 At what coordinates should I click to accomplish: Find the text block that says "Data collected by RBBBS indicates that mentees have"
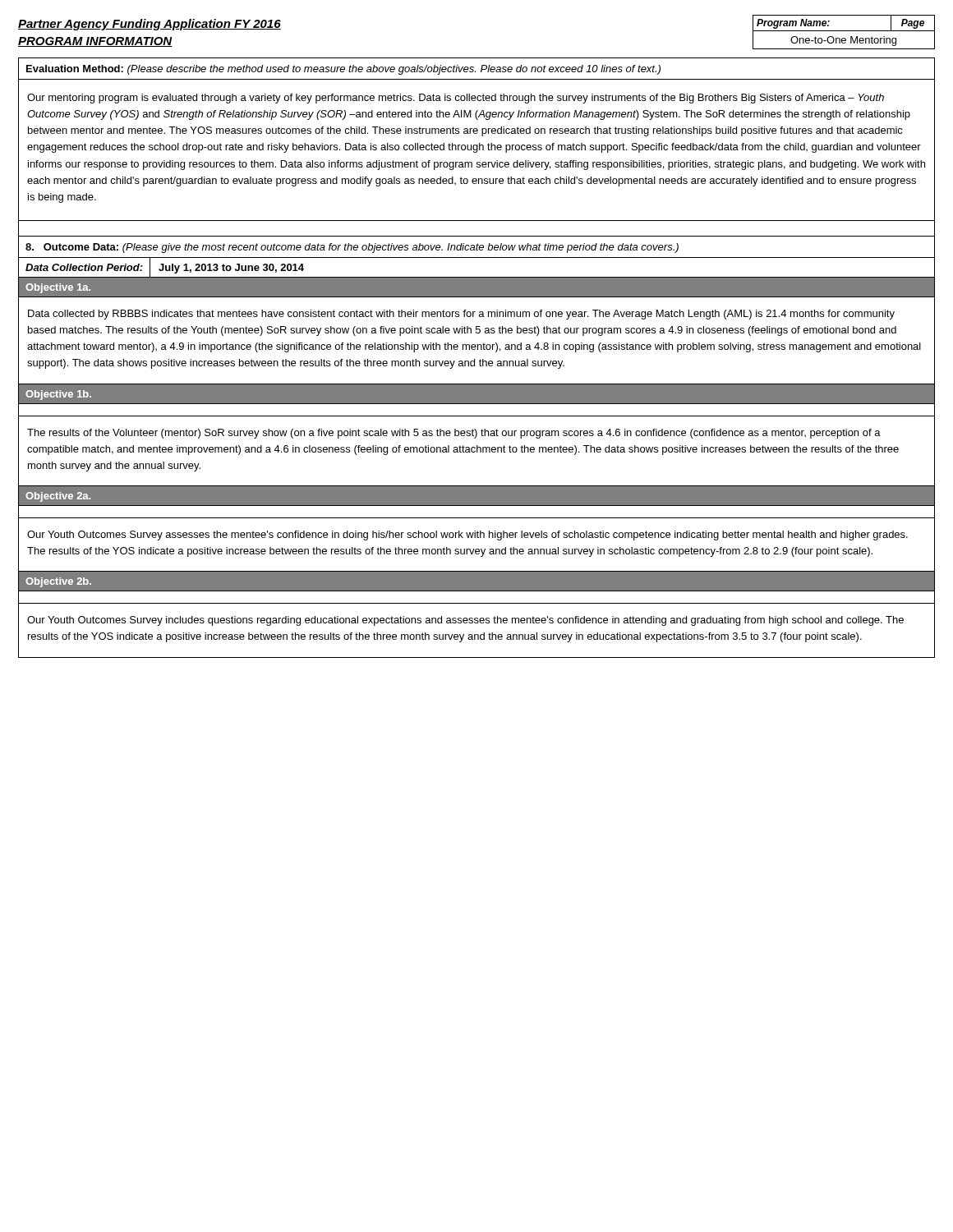pyautogui.click(x=476, y=339)
